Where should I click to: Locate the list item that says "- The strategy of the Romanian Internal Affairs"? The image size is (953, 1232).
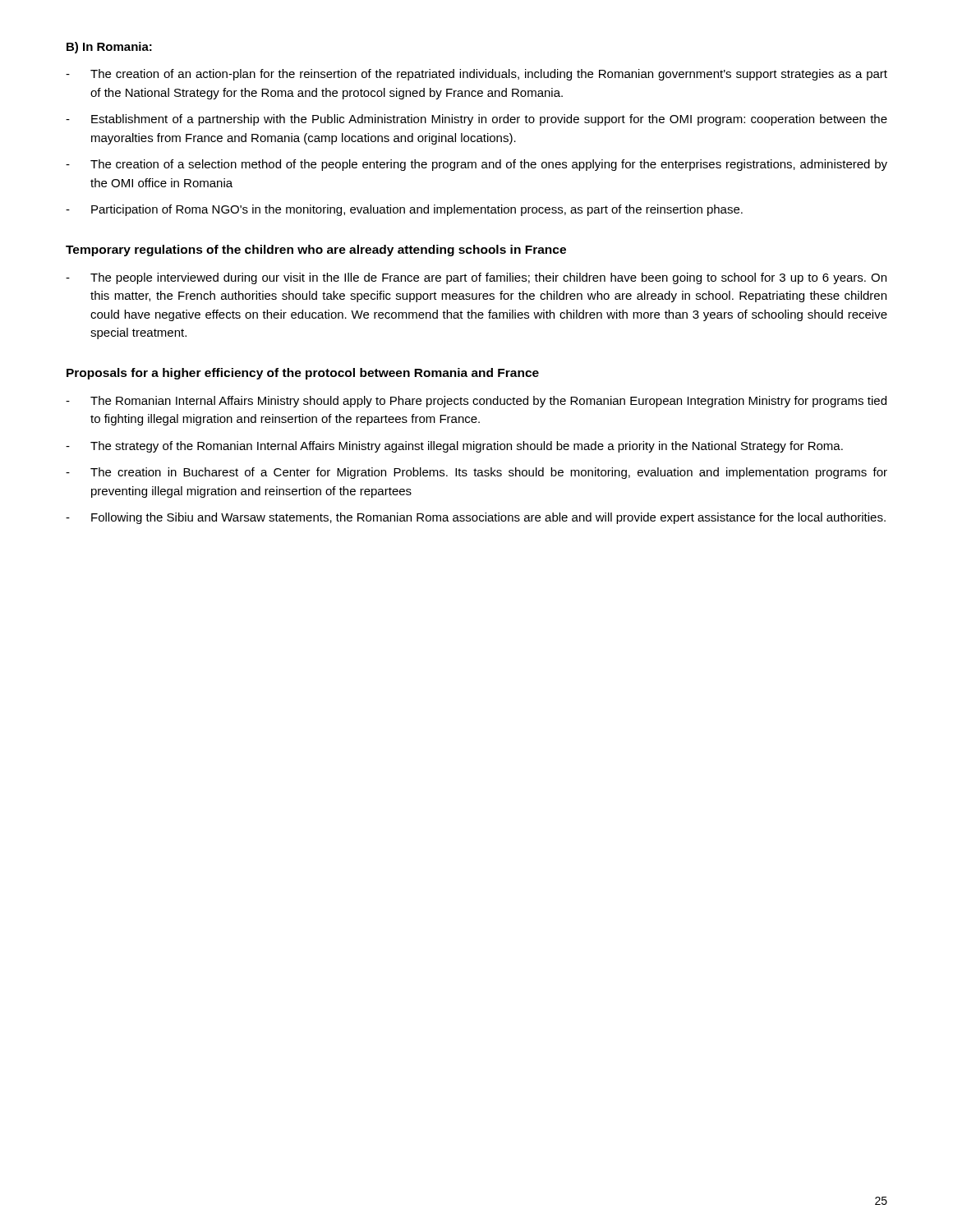pyautogui.click(x=476, y=446)
